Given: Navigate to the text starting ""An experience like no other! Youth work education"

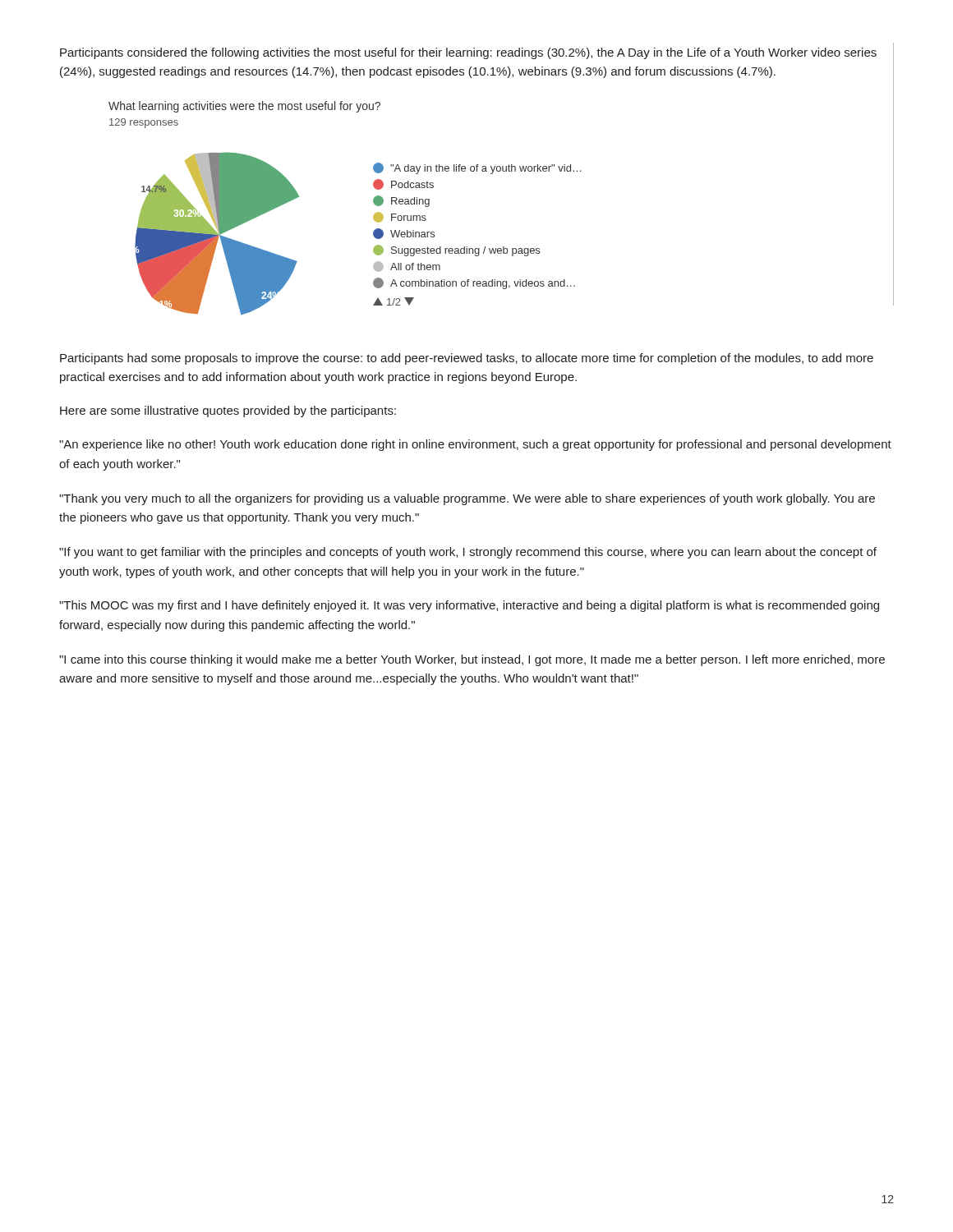Looking at the screenshot, I should [x=475, y=454].
